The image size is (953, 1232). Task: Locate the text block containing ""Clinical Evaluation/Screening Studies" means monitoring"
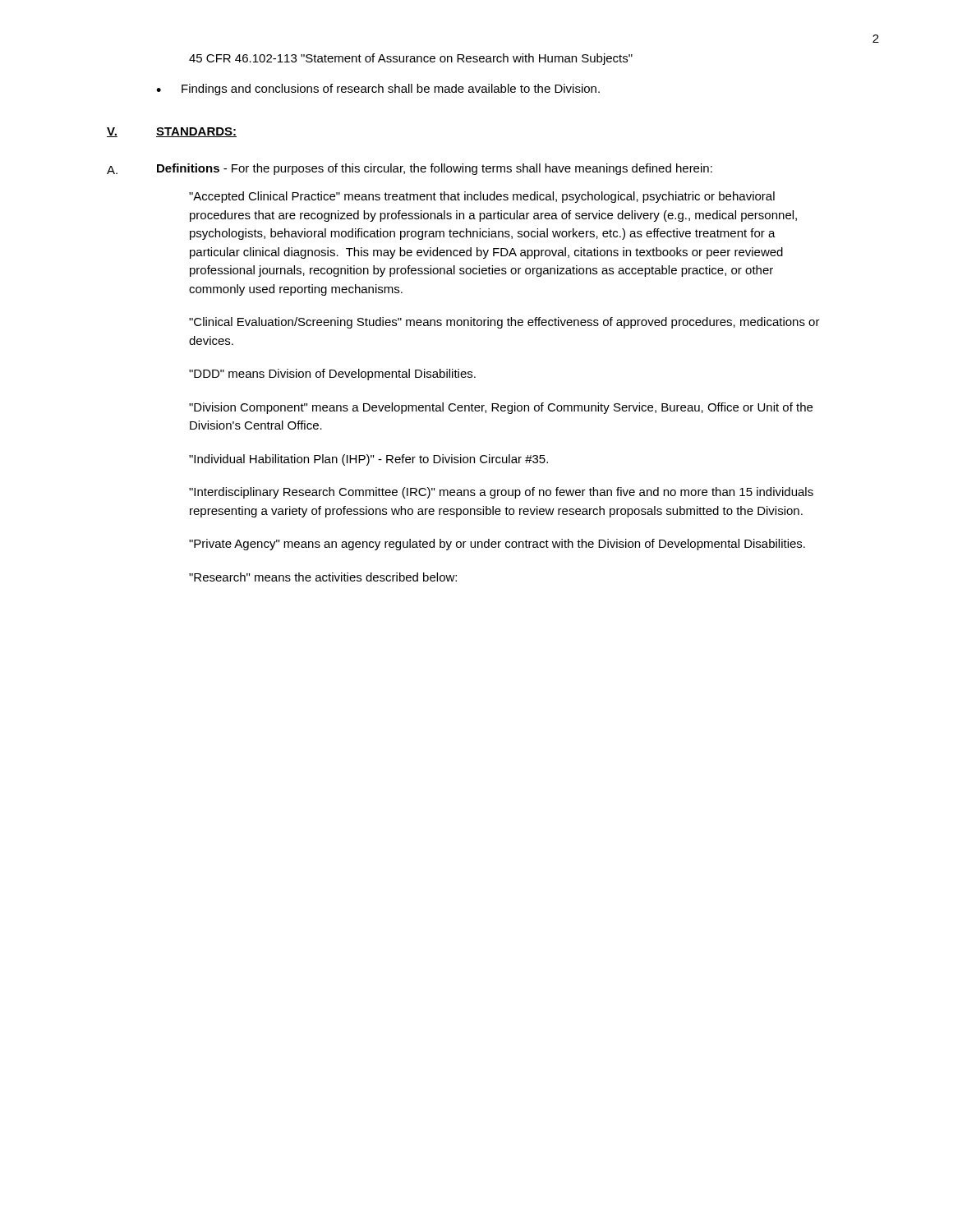point(504,331)
